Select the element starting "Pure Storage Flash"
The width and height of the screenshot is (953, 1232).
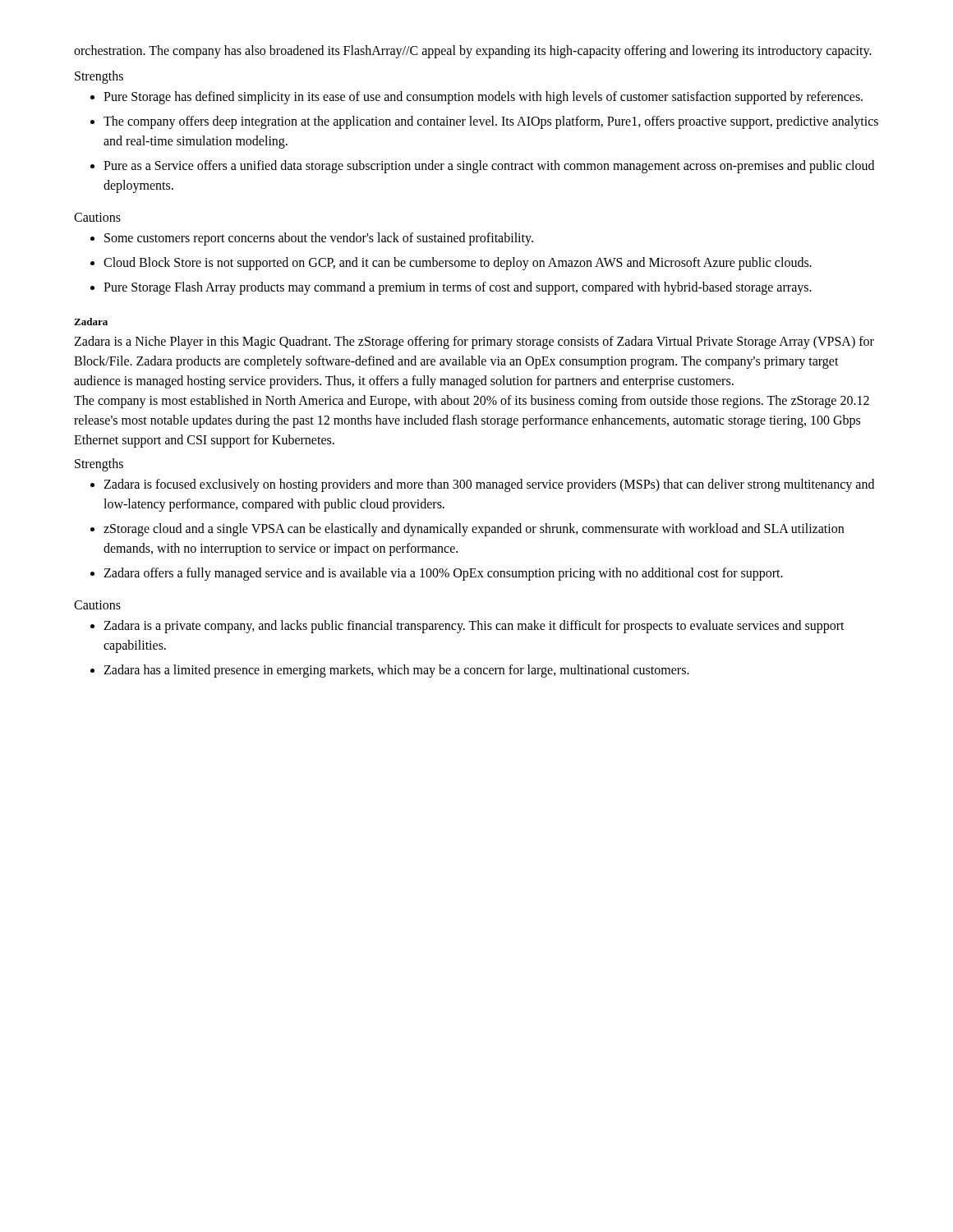tap(458, 287)
